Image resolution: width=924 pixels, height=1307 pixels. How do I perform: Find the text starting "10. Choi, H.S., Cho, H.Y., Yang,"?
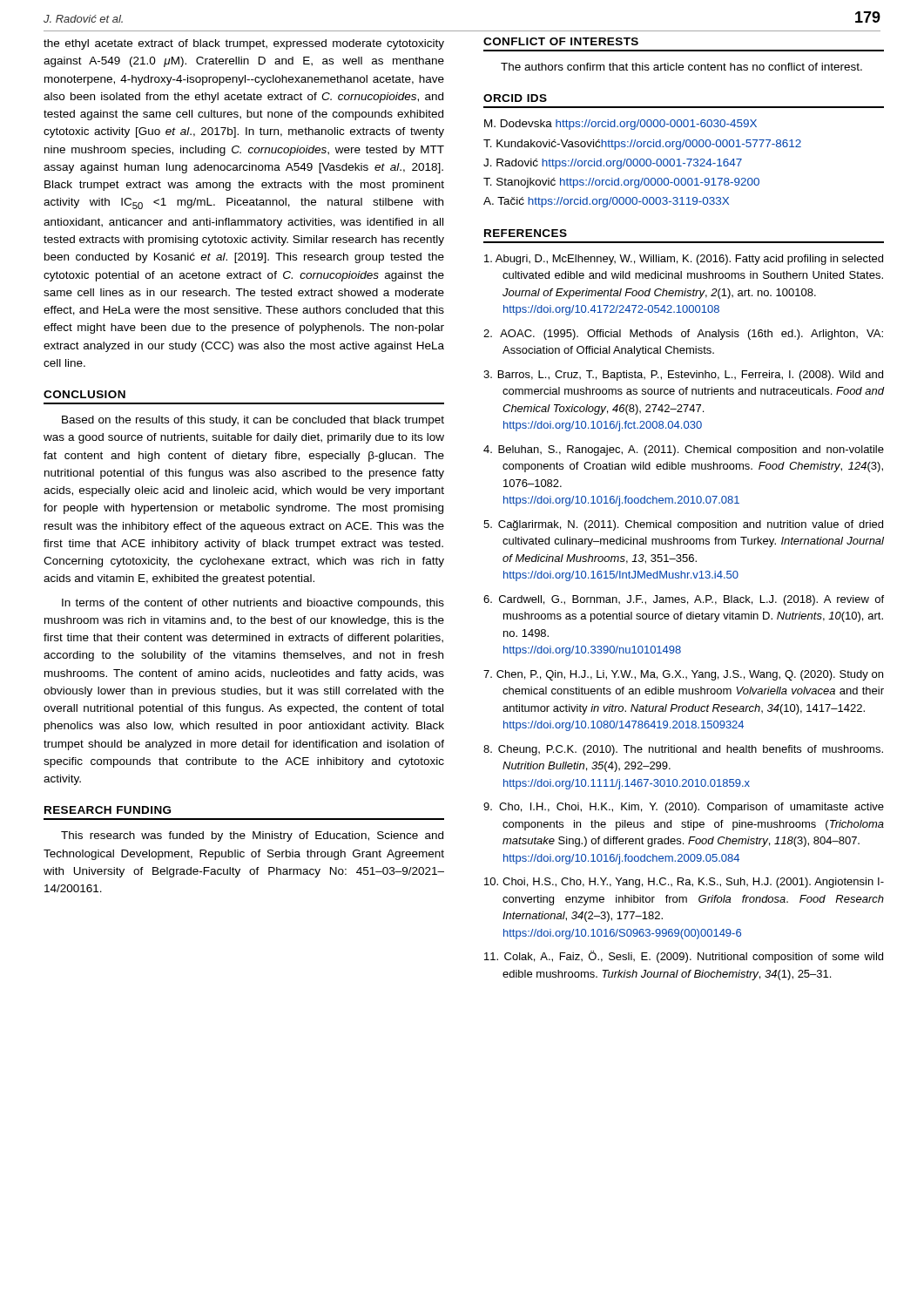684,907
